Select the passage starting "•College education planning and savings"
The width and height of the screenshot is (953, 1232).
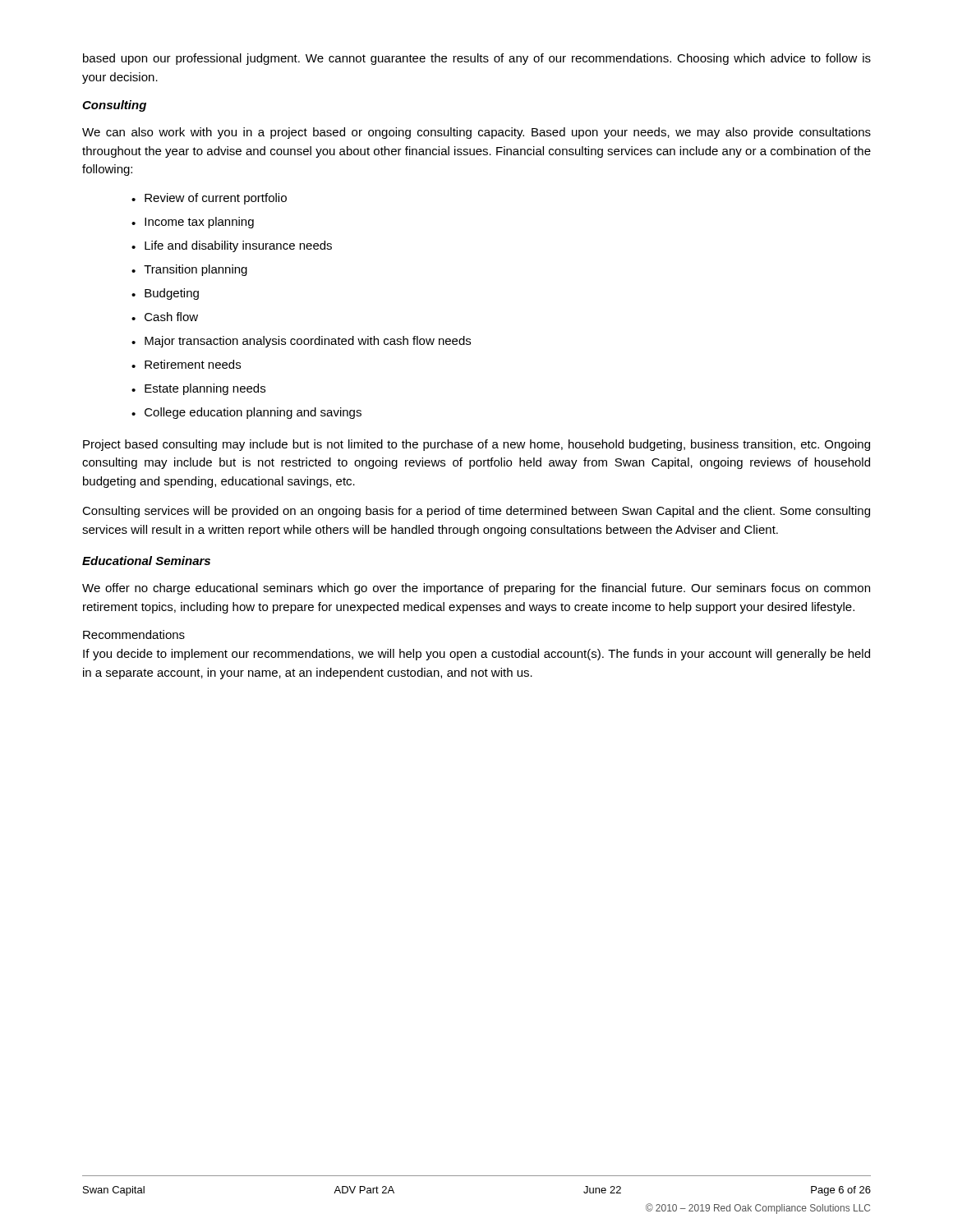pos(247,412)
